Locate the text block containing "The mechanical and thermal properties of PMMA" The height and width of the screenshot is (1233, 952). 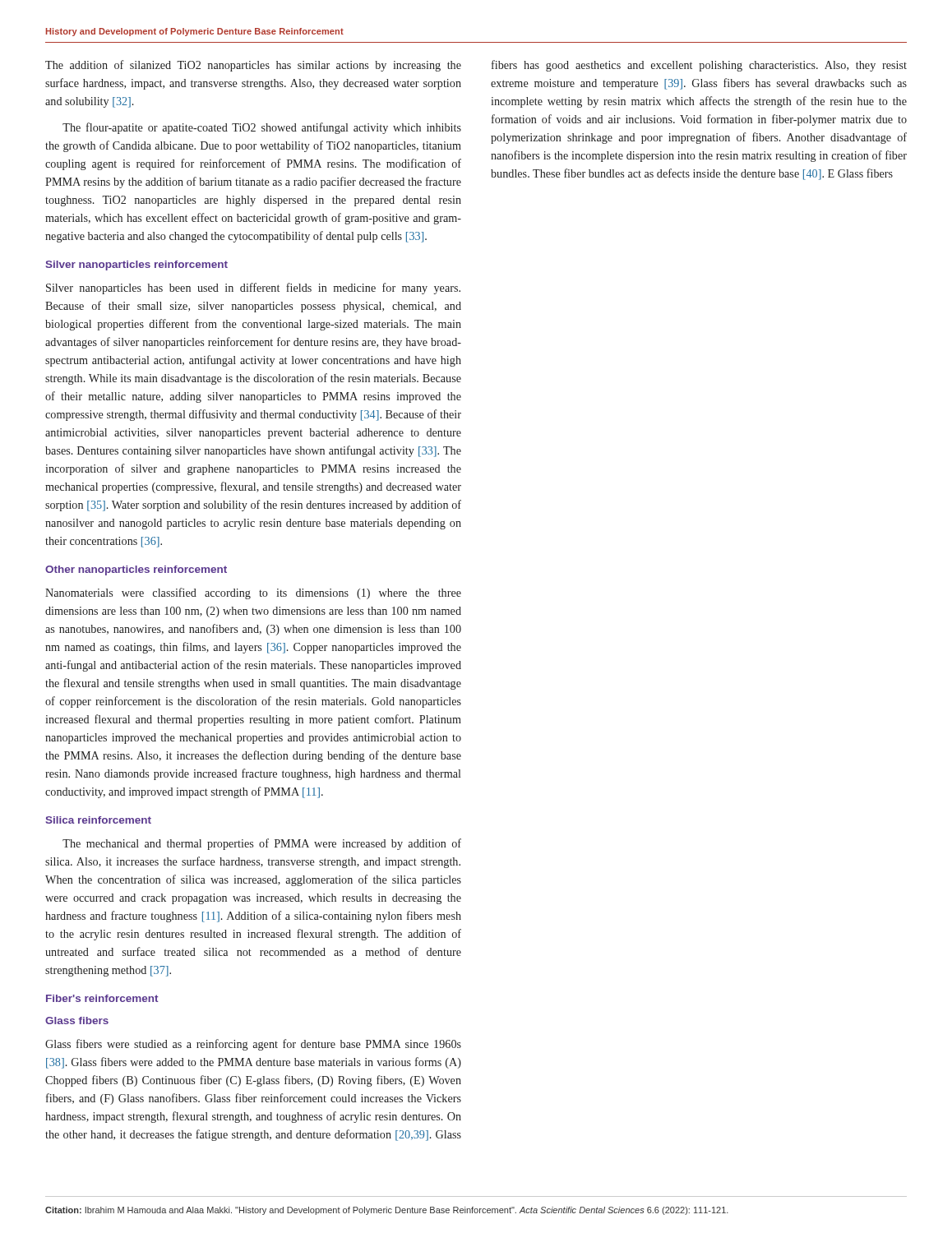pyautogui.click(x=253, y=906)
